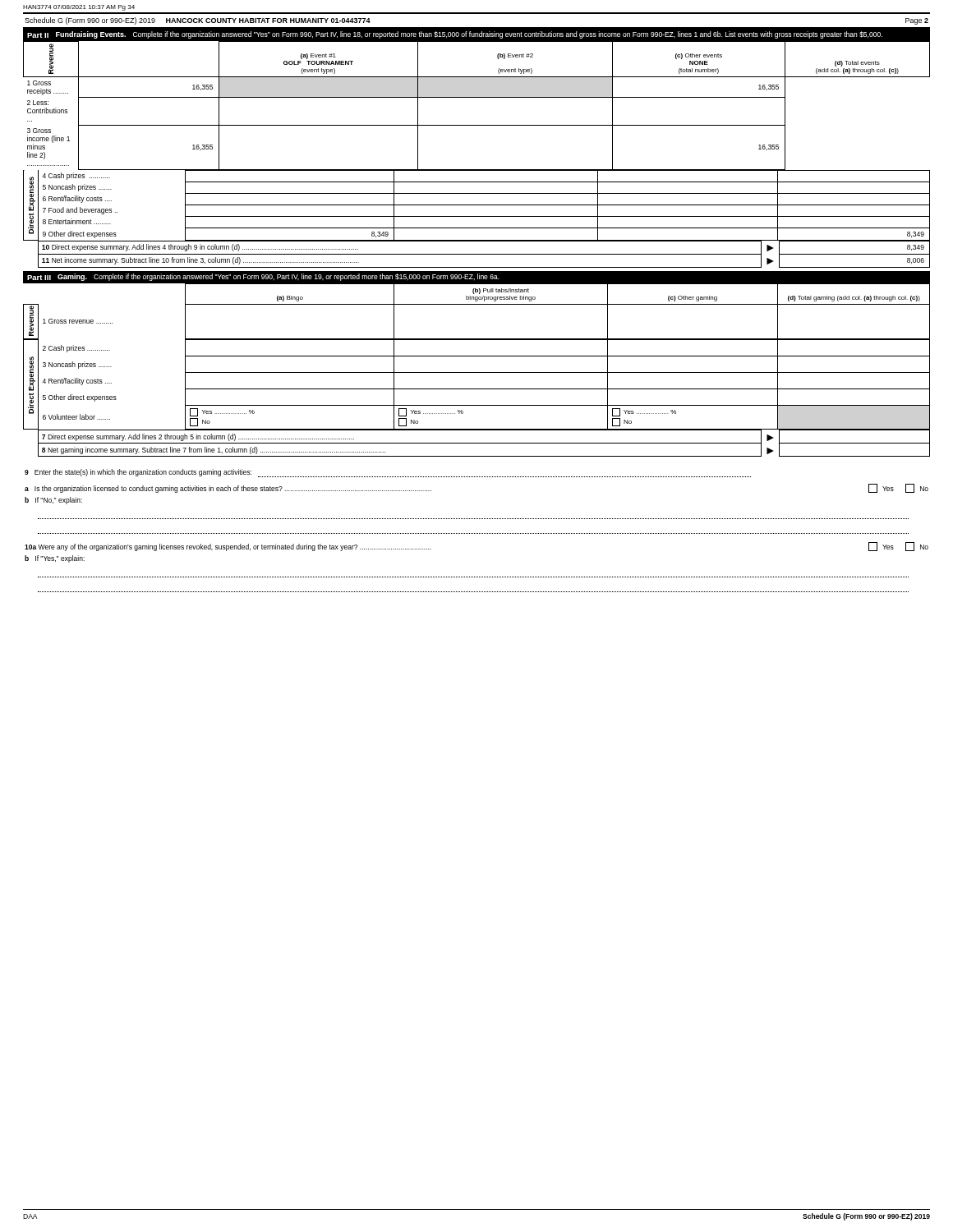Viewport: 953px width, 1232px height.
Task: Click on the text starting "Part III Gaming."
Action: (x=263, y=277)
